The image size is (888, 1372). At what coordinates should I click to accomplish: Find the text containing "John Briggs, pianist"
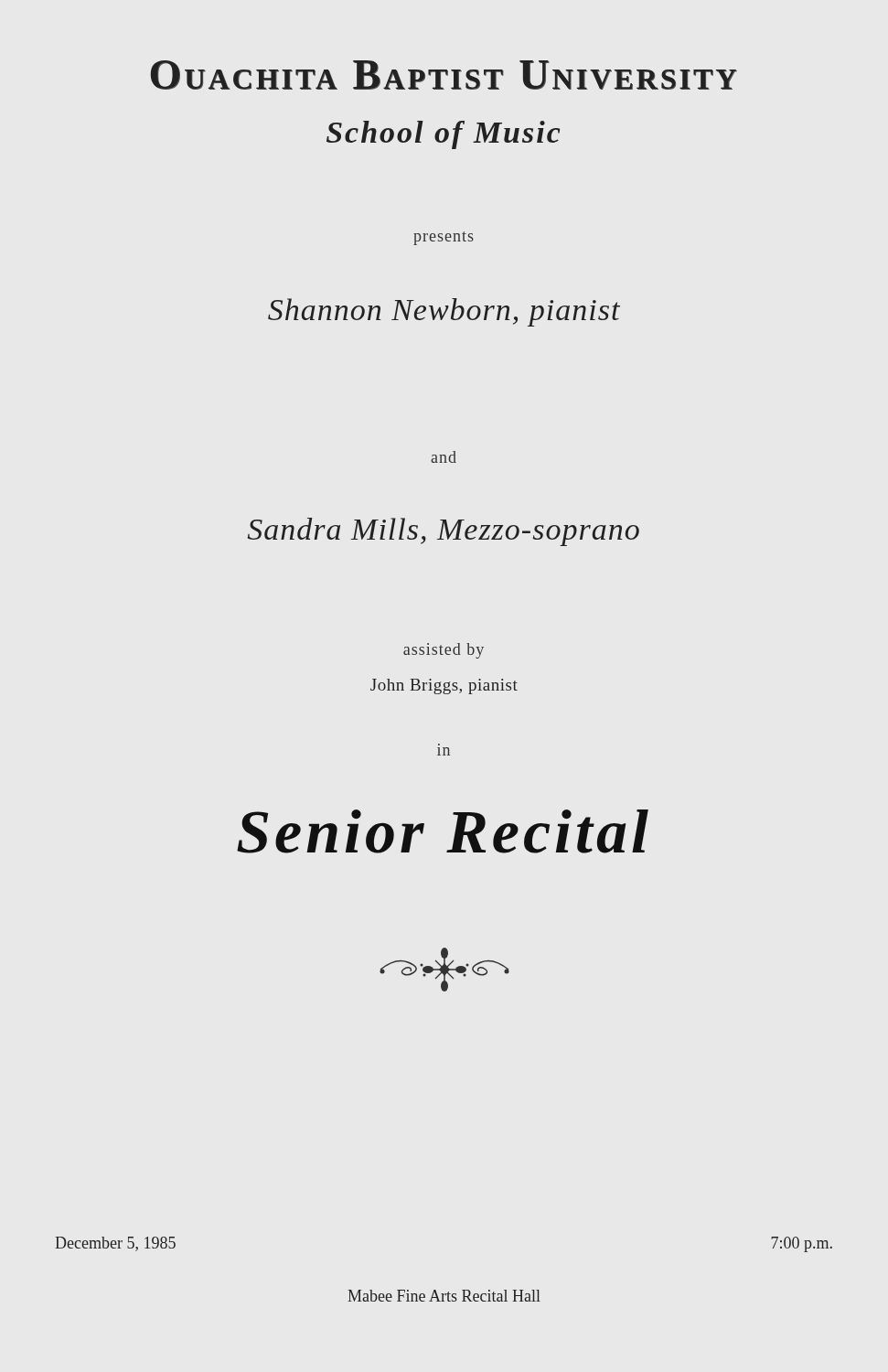coord(444,685)
